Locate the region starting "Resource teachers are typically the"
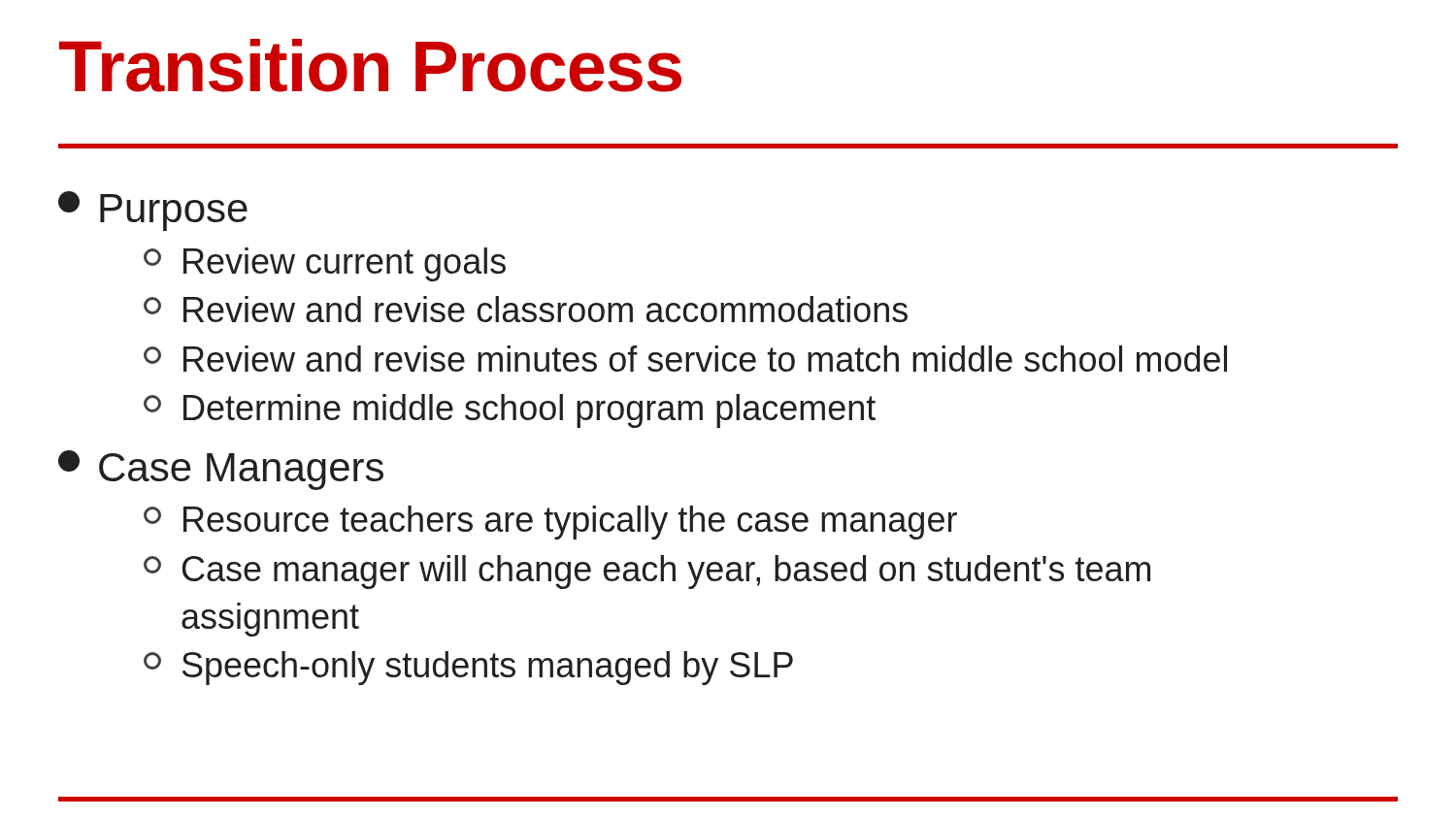 click(x=551, y=521)
